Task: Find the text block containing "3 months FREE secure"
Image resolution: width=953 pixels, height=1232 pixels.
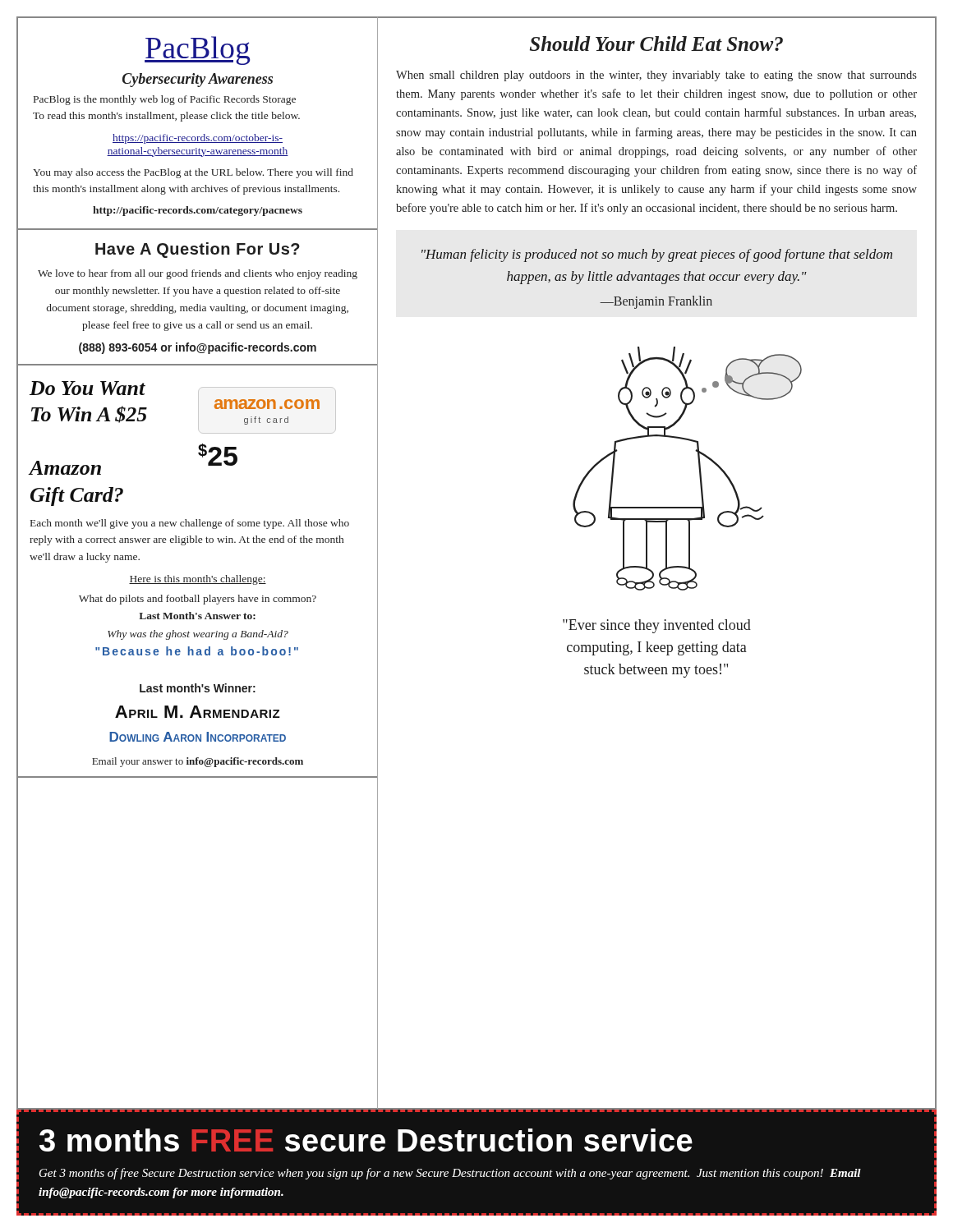Action: click(x=476, y=1162)
